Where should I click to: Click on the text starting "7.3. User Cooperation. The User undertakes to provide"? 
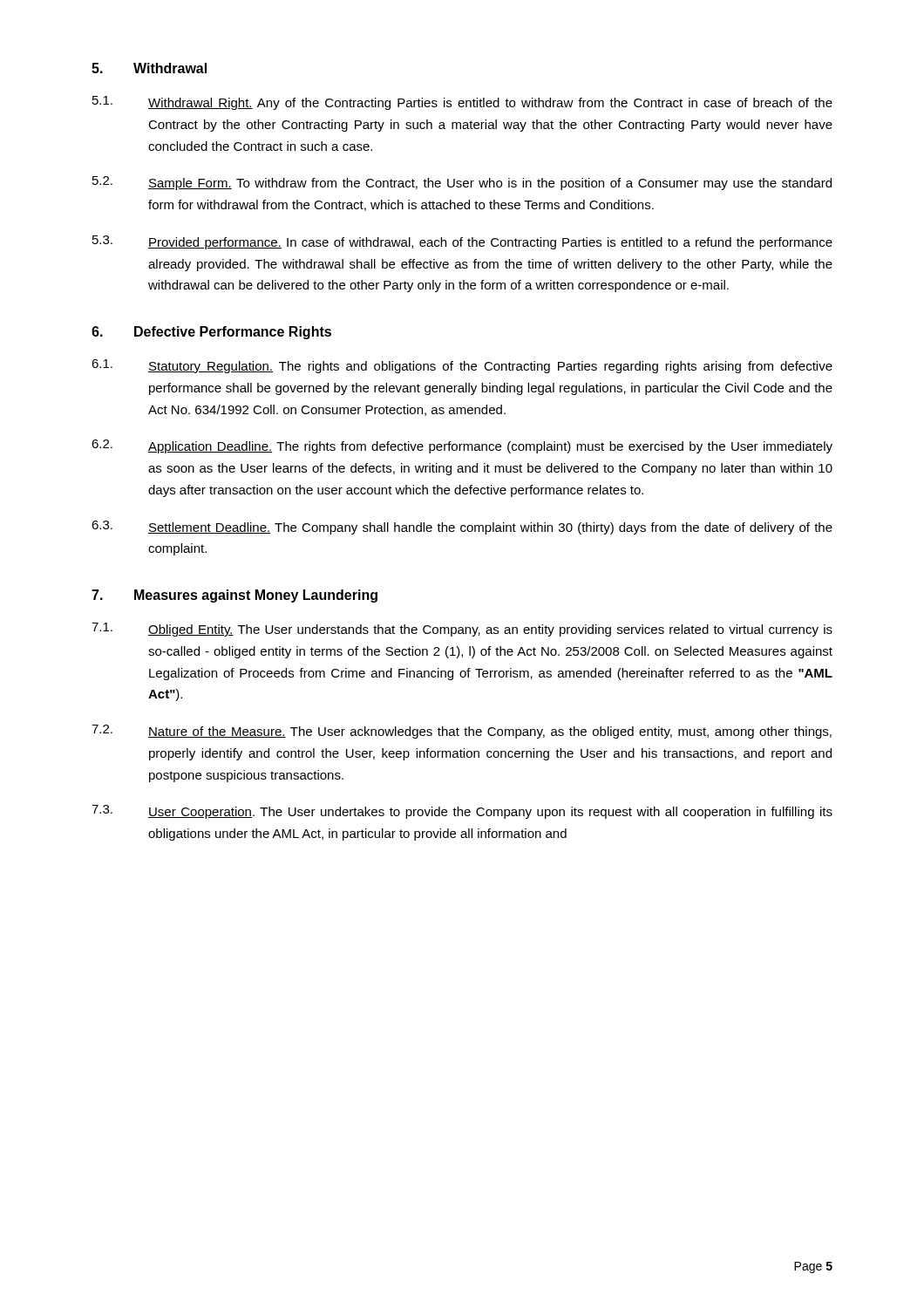(x=462, y=823)
